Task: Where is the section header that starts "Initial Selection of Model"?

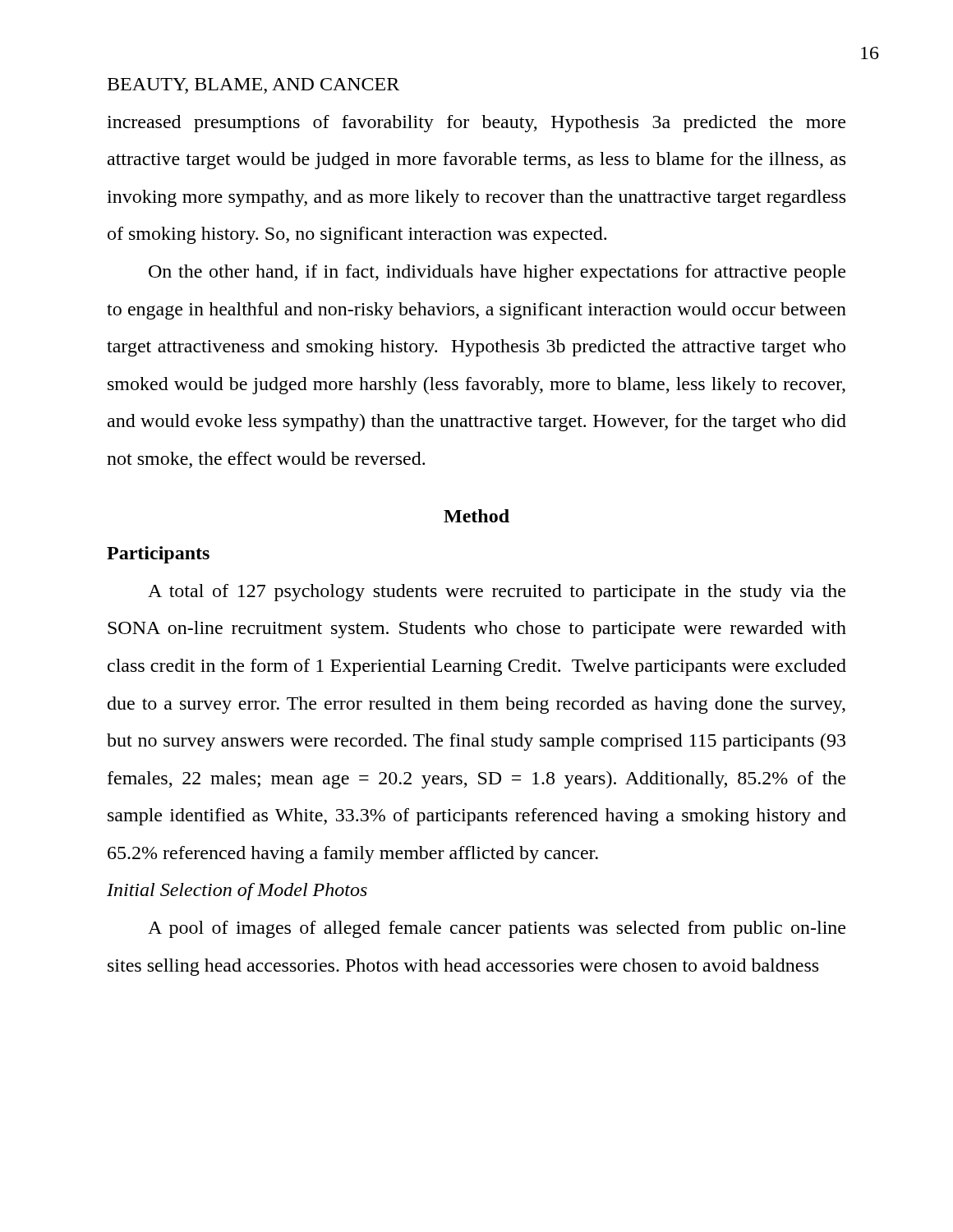Action: click(237, 890)
